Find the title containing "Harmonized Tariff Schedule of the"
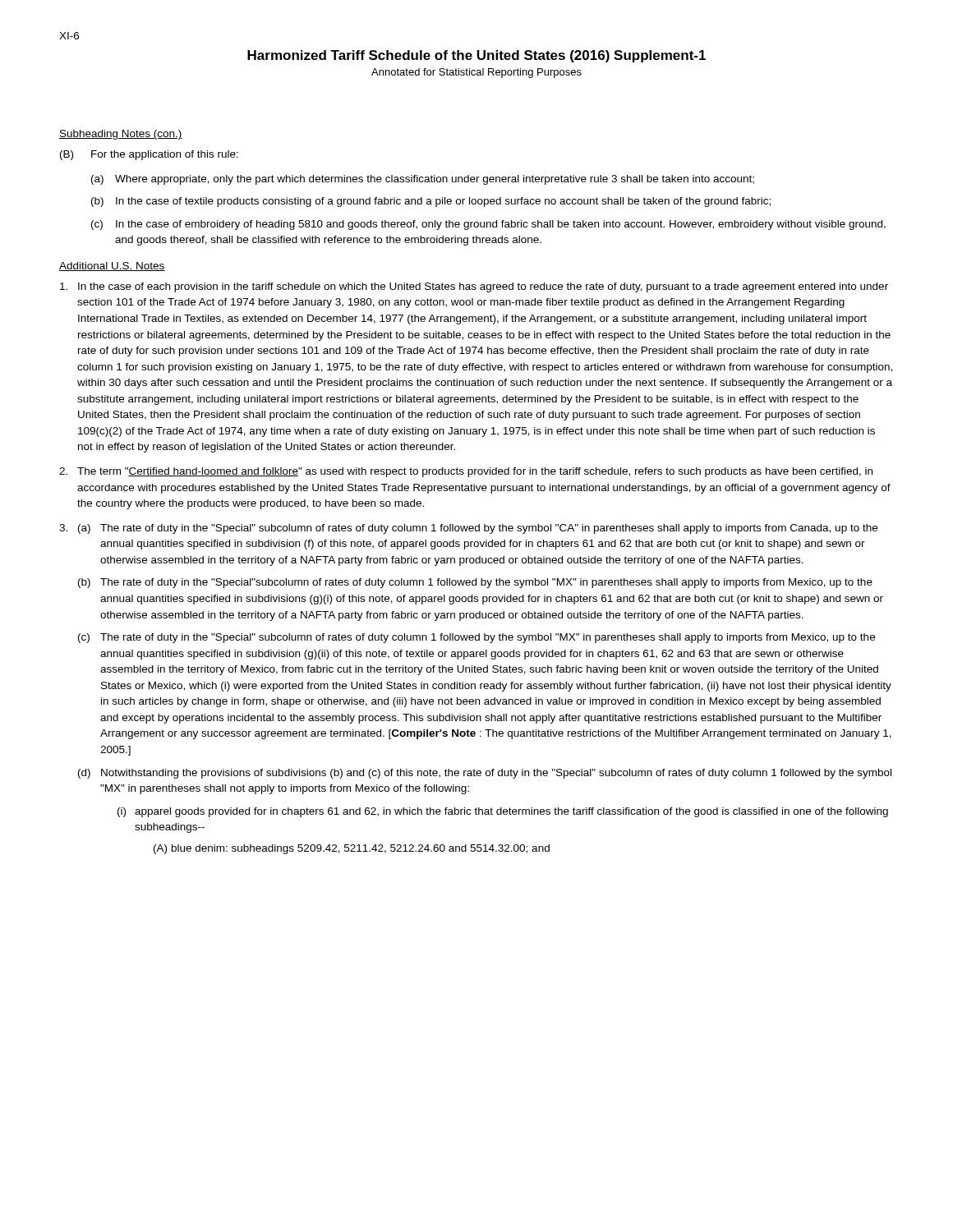The image size is (953, 1232). pyautogui.click(x=476, y=55)
